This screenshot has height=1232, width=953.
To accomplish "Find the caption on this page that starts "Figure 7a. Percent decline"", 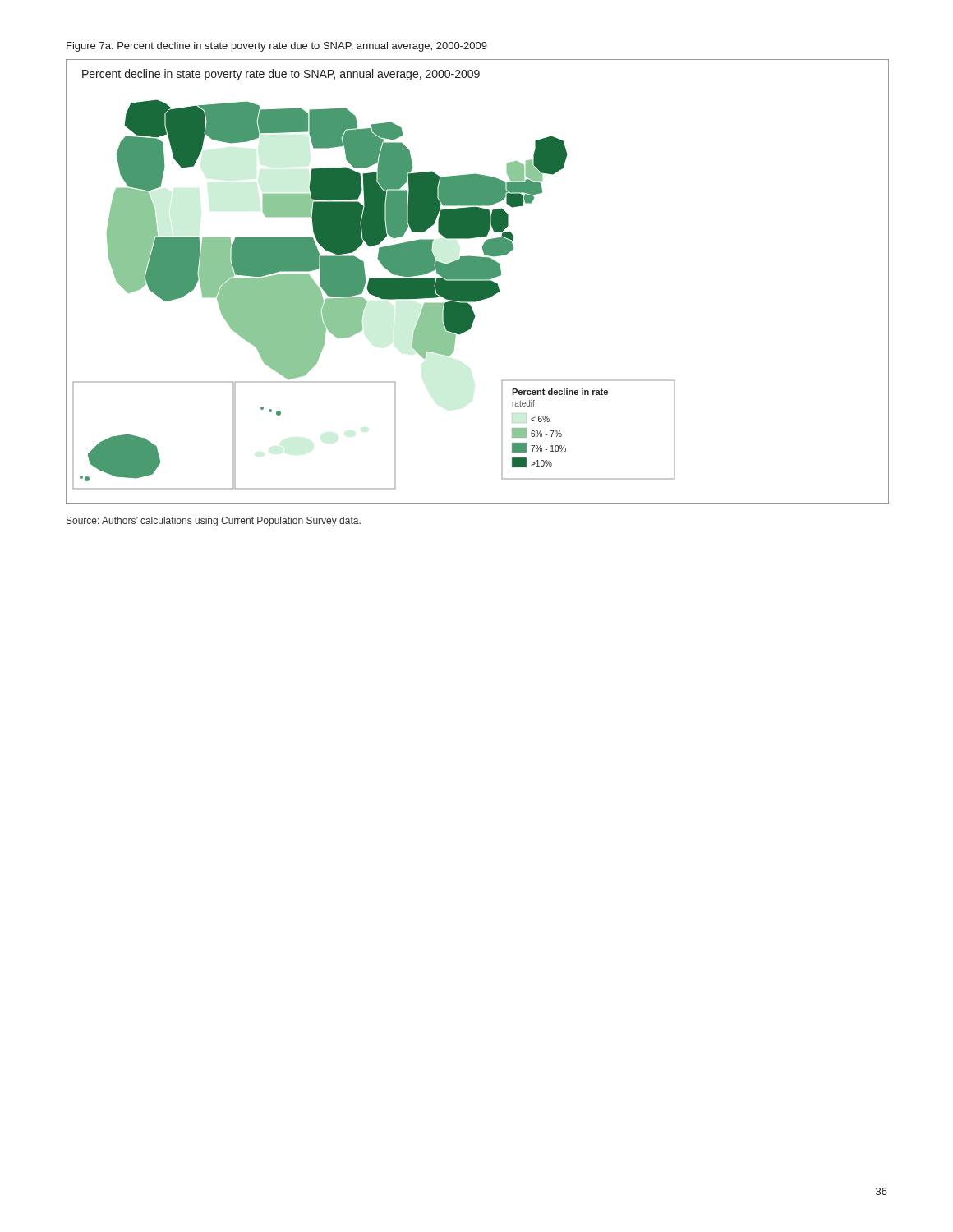I will 276,46.
